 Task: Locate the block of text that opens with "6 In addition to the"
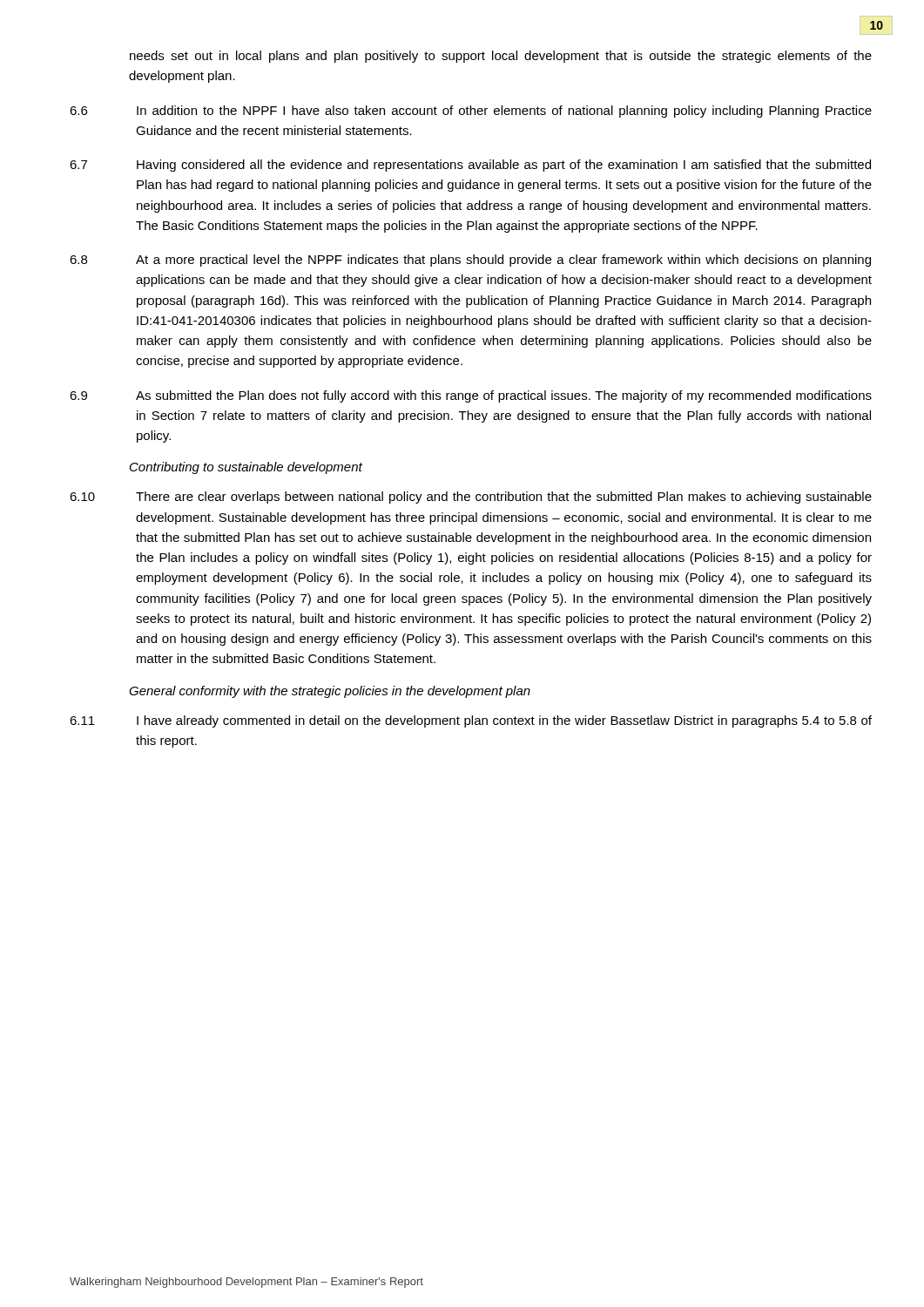471,120
